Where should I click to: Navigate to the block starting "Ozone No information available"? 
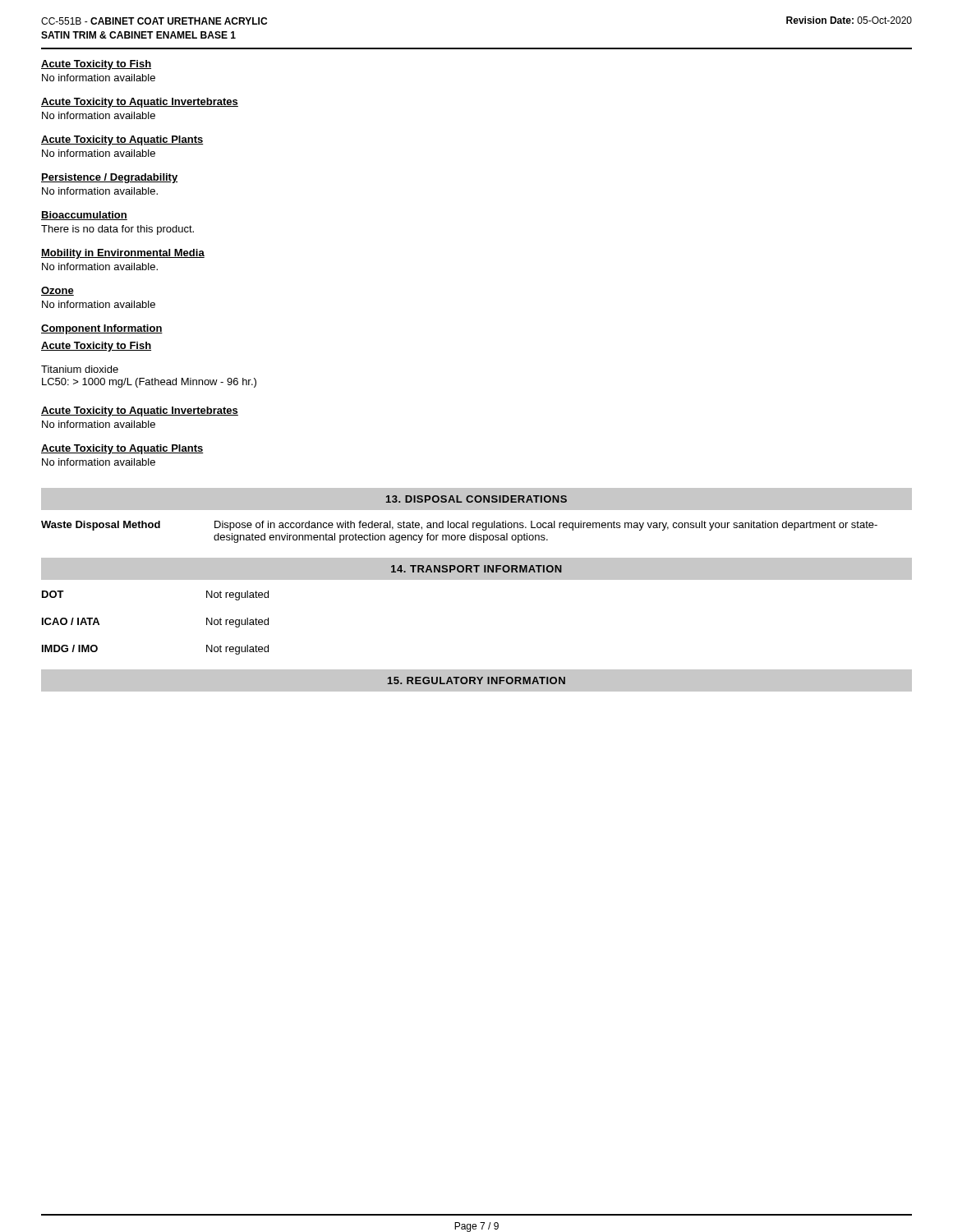point(58,291)
